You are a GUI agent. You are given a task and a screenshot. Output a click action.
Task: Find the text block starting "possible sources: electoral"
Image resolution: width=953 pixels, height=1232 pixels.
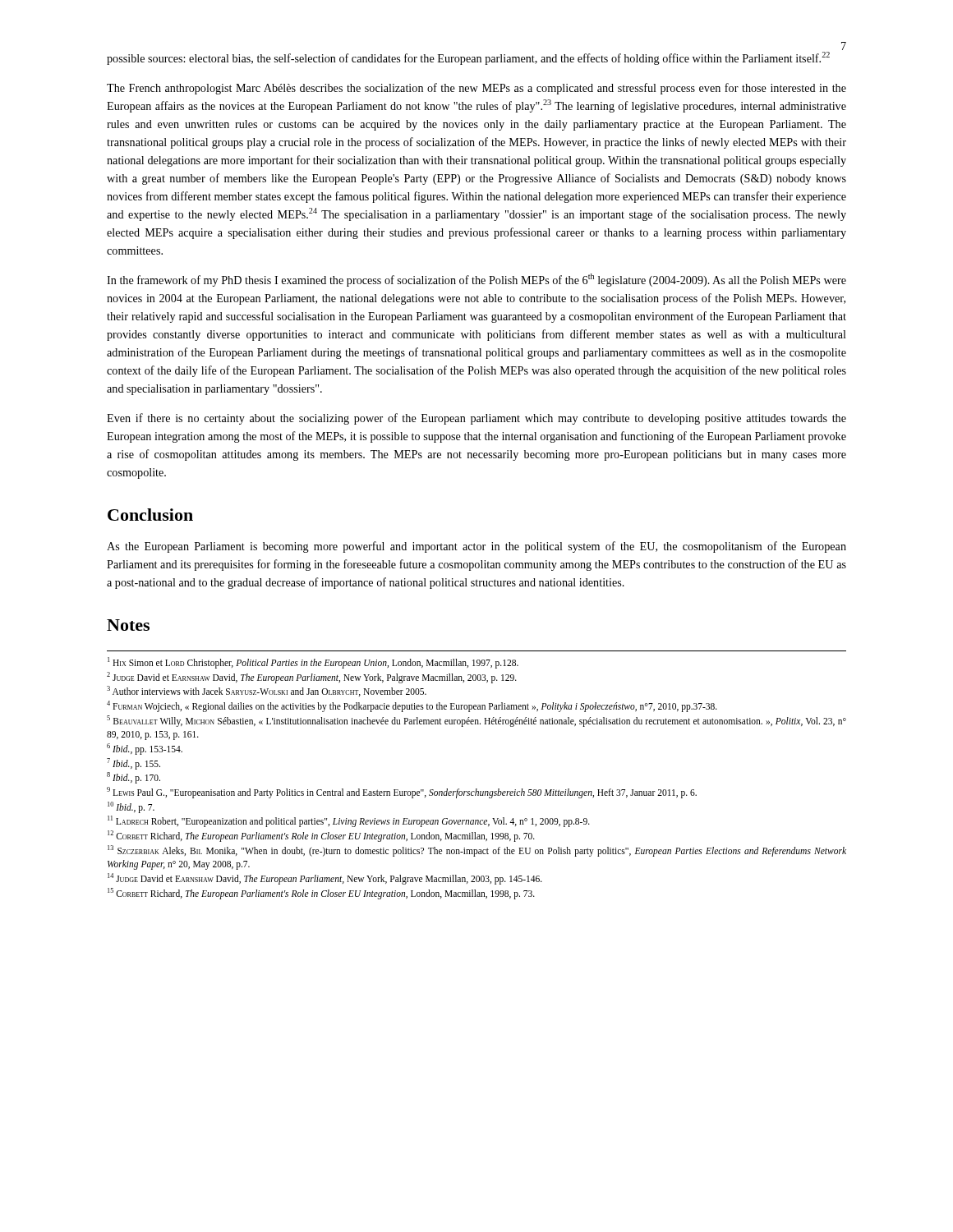(x=476, y=58)
